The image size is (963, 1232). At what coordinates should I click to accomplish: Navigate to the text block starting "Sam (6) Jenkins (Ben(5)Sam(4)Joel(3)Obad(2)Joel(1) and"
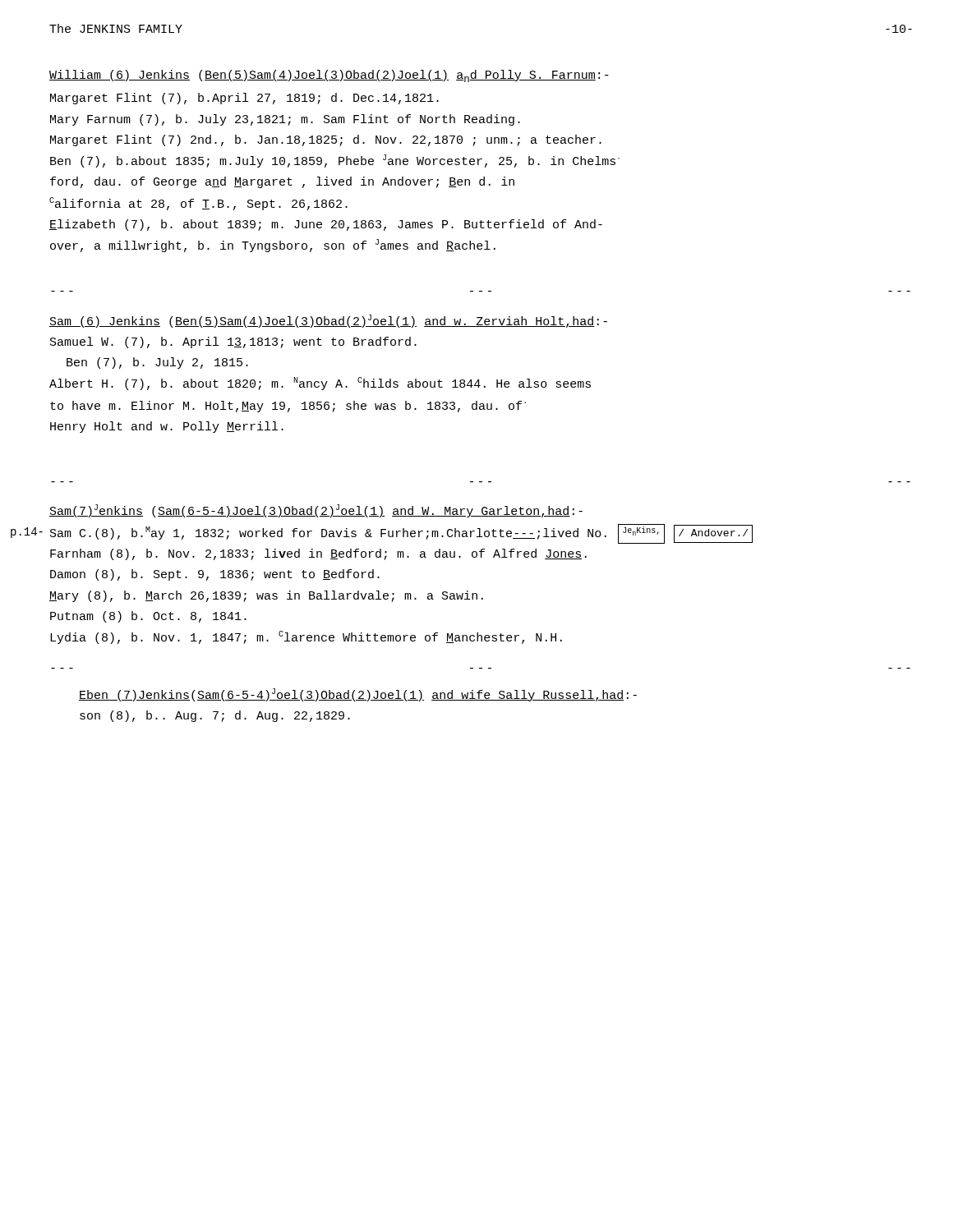(482, 374)
